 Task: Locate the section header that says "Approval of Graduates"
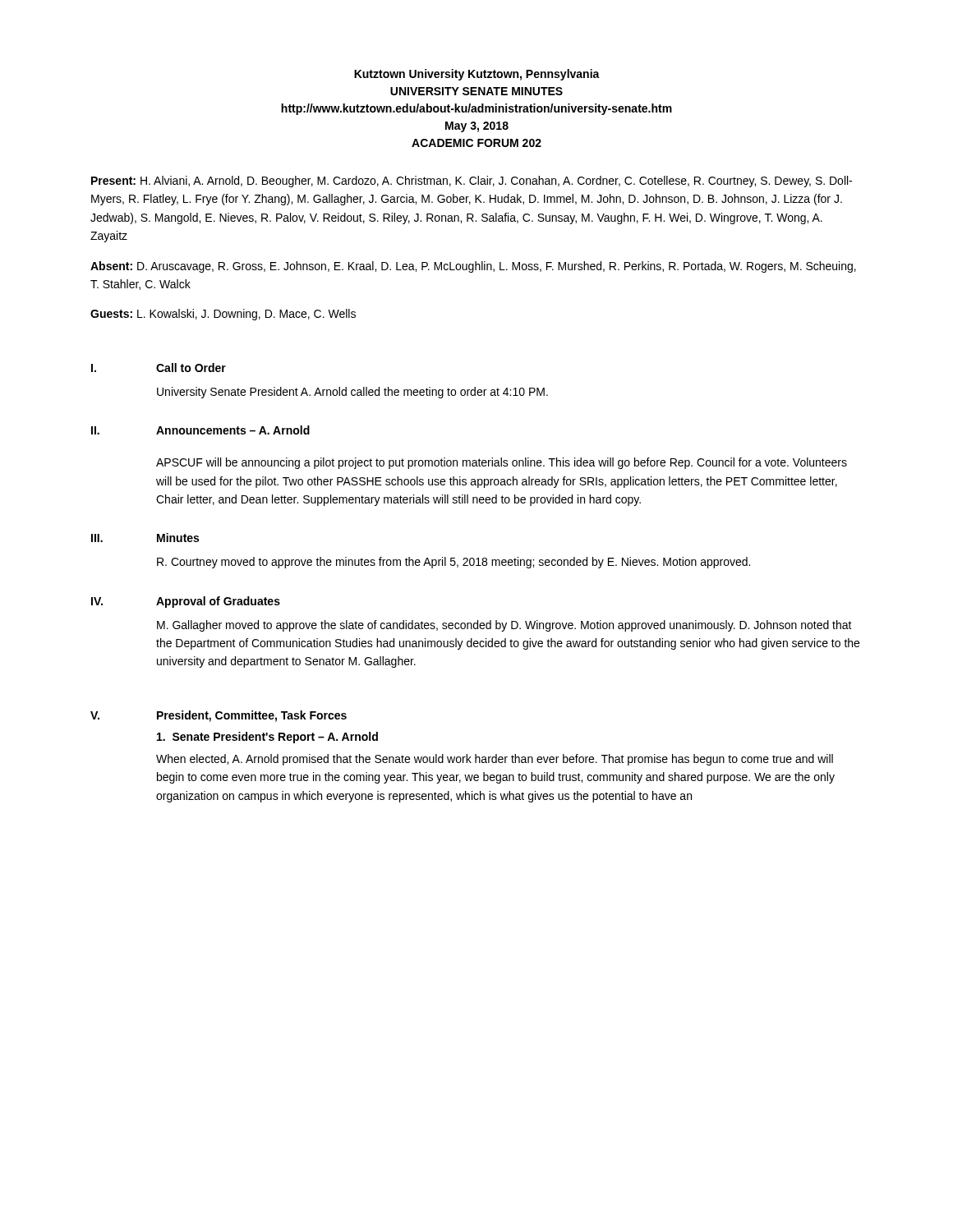click(218, 601)
